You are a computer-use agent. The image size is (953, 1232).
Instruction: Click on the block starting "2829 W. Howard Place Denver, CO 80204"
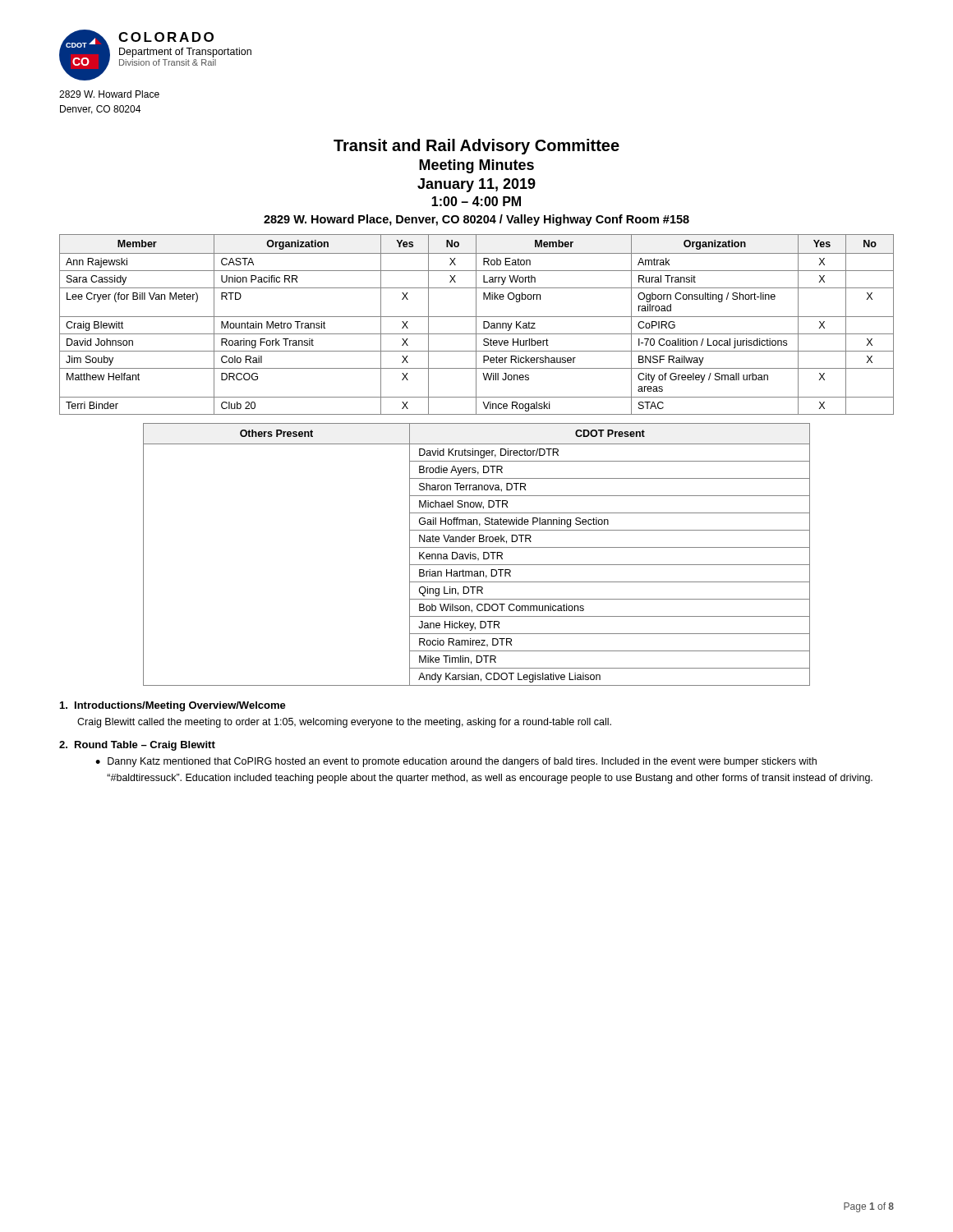click(109, 102)
